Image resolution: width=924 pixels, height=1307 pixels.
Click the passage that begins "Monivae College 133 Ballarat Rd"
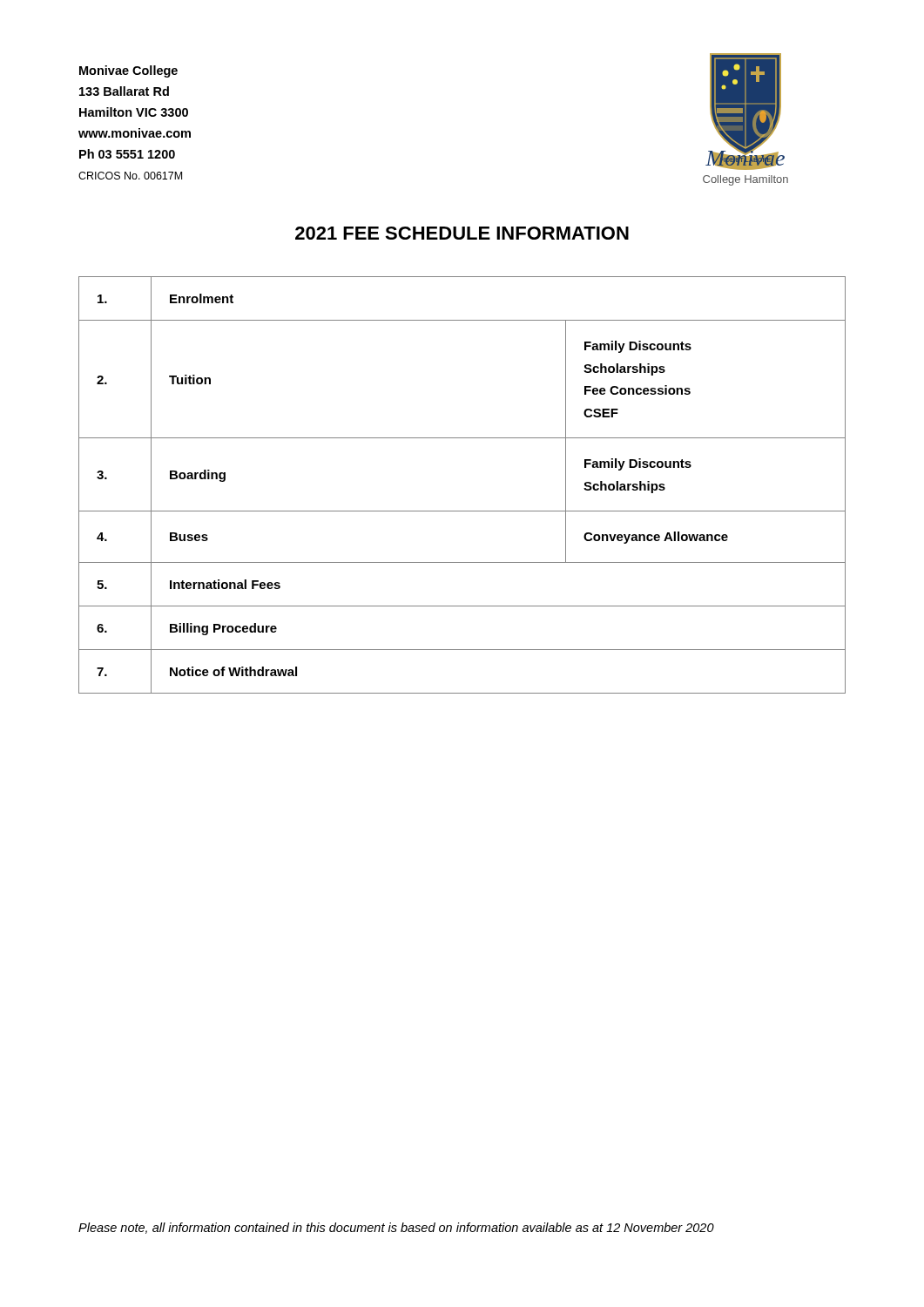click(x=135, y=123)
